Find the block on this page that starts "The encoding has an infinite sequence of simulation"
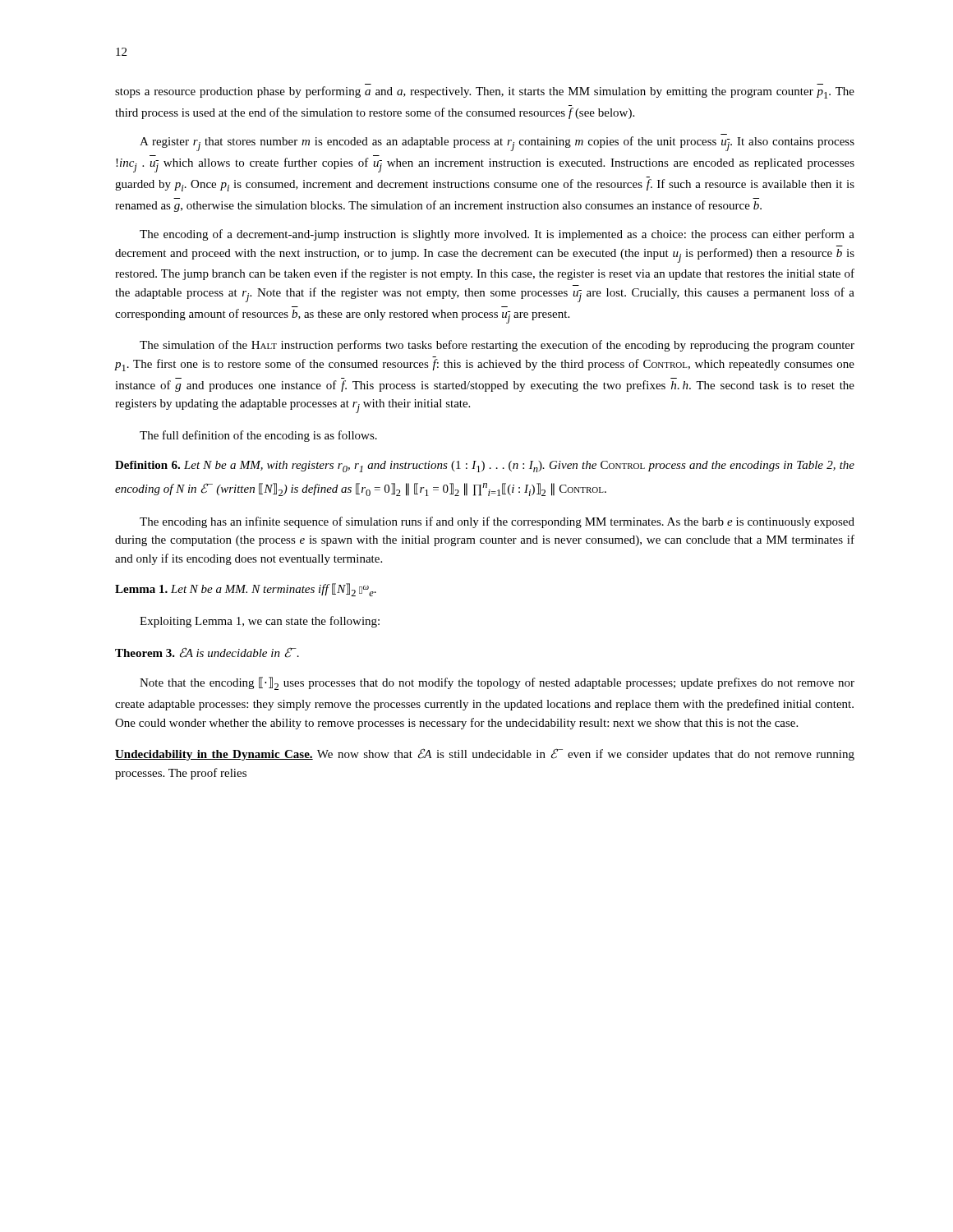 tap(485, 540)
